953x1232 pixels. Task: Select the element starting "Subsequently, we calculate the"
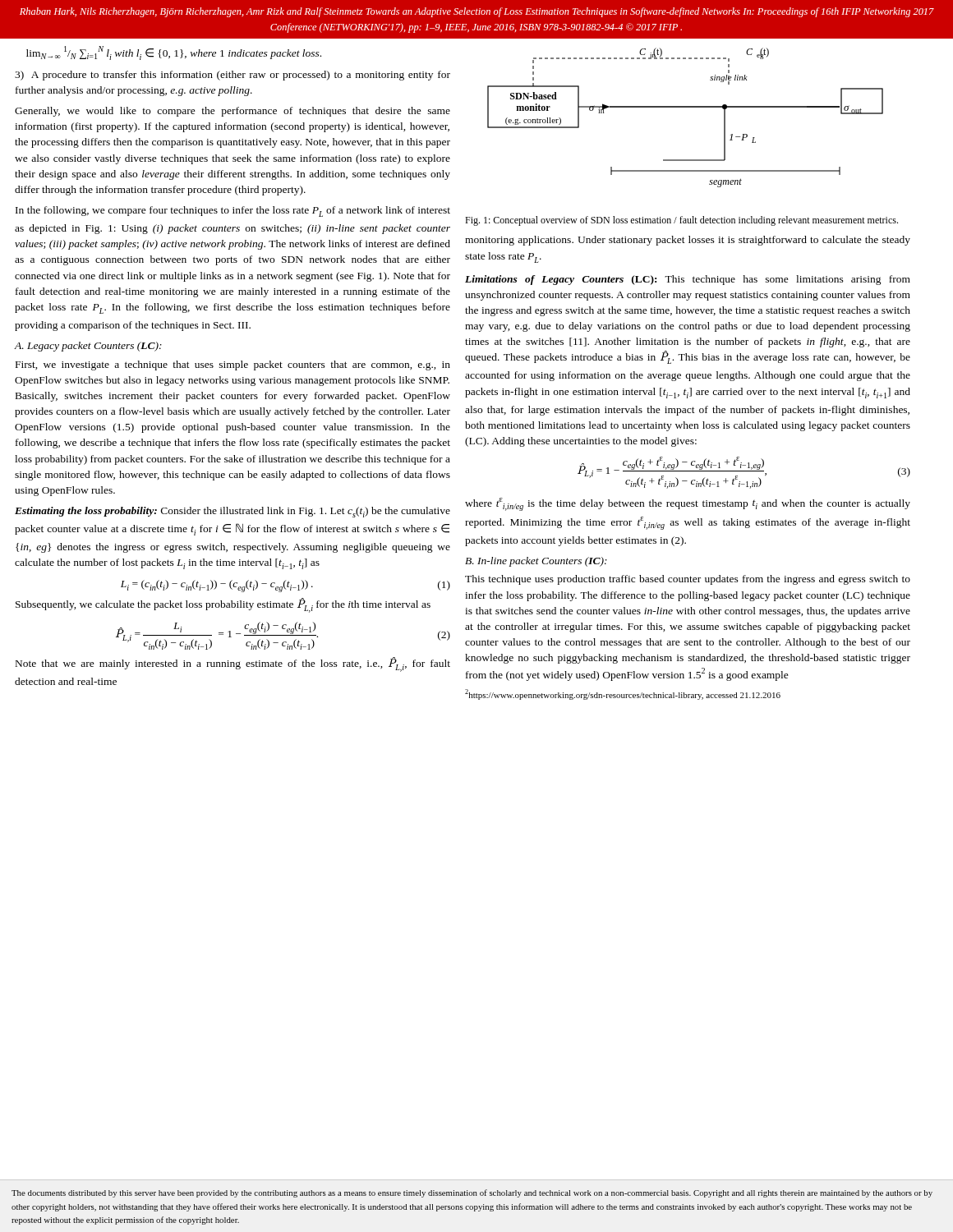point(223,605)
